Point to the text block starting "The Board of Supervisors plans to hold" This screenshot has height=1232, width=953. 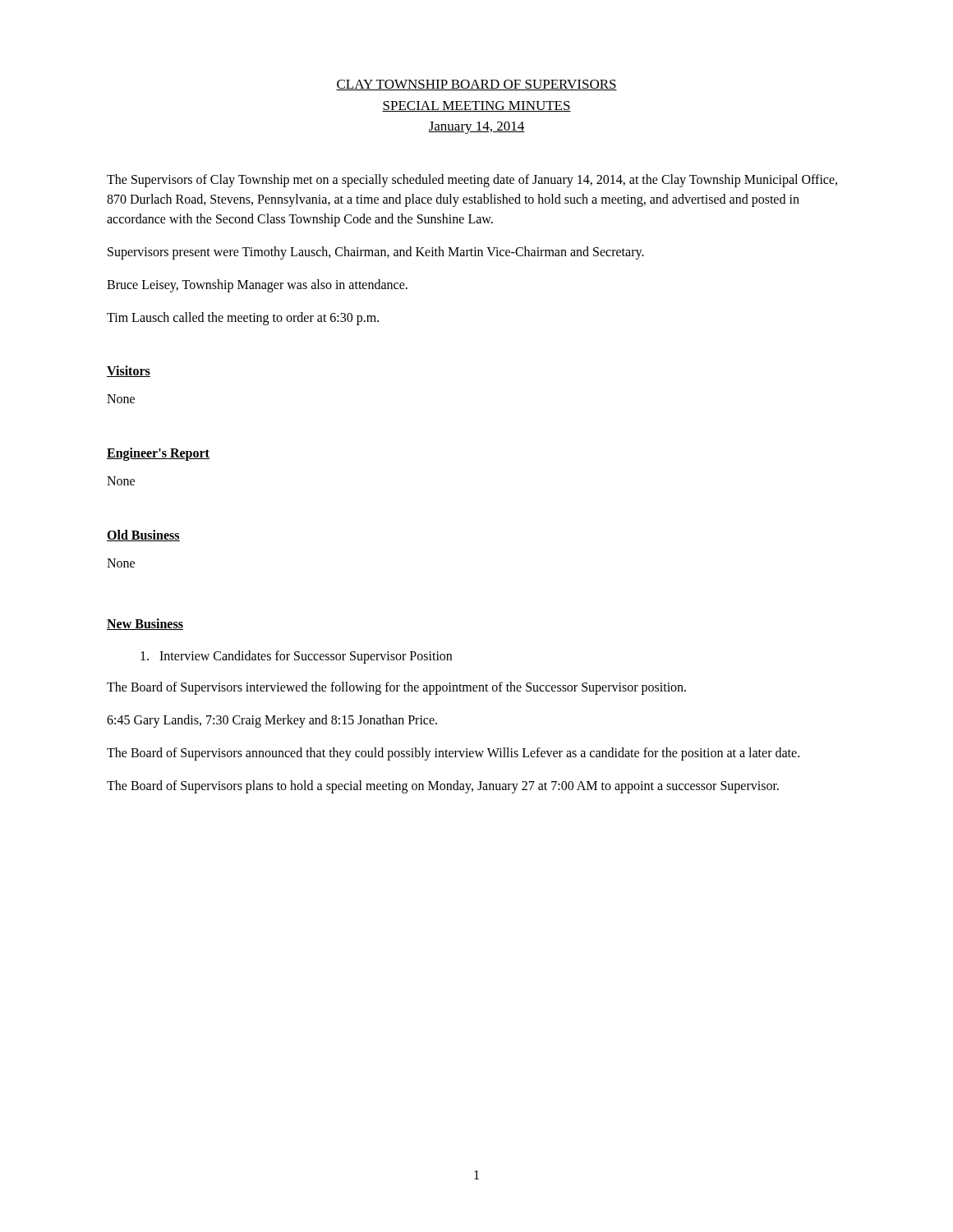coord(443,785)
